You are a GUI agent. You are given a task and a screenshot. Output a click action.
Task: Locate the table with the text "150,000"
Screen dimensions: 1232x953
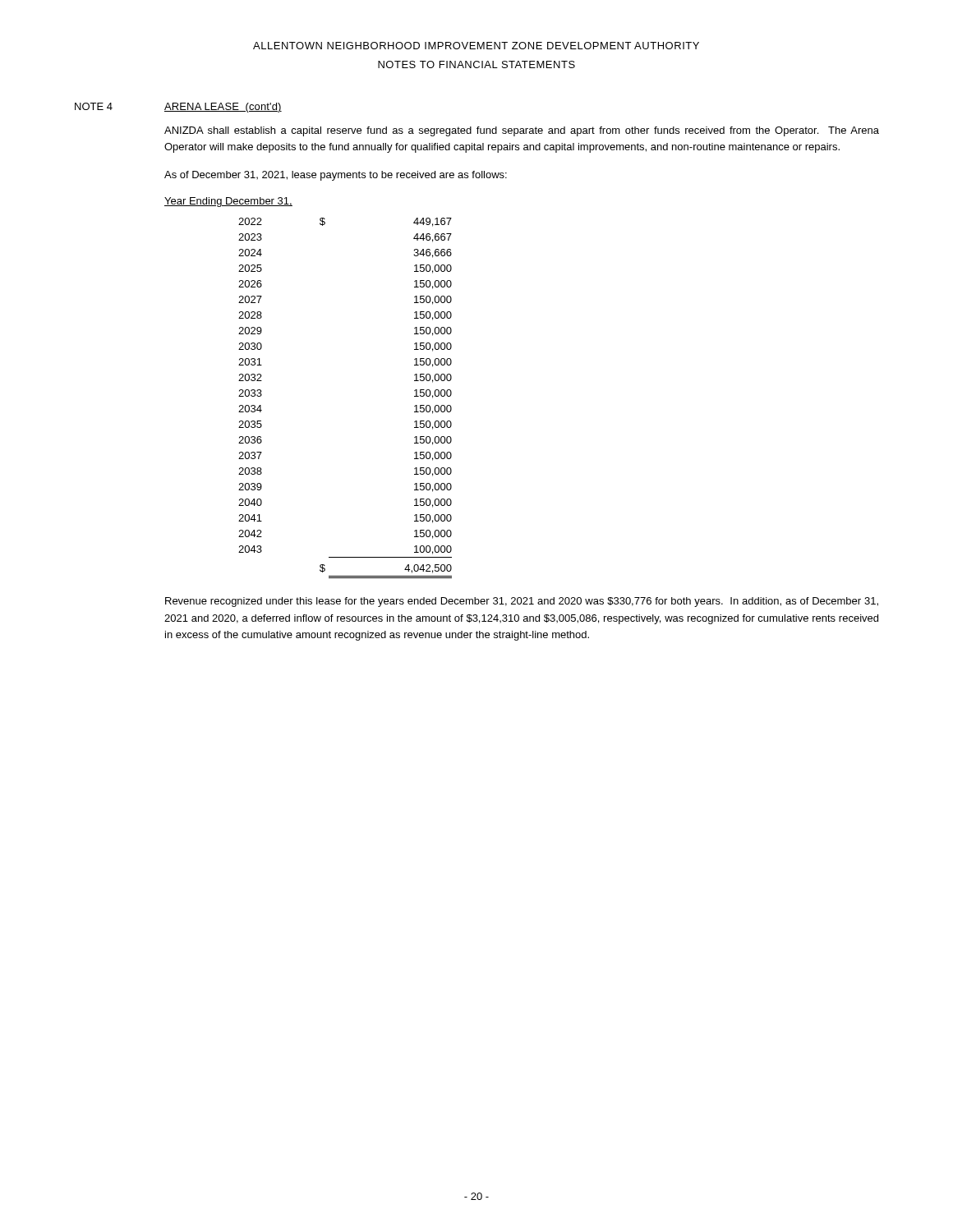point(596,396)
